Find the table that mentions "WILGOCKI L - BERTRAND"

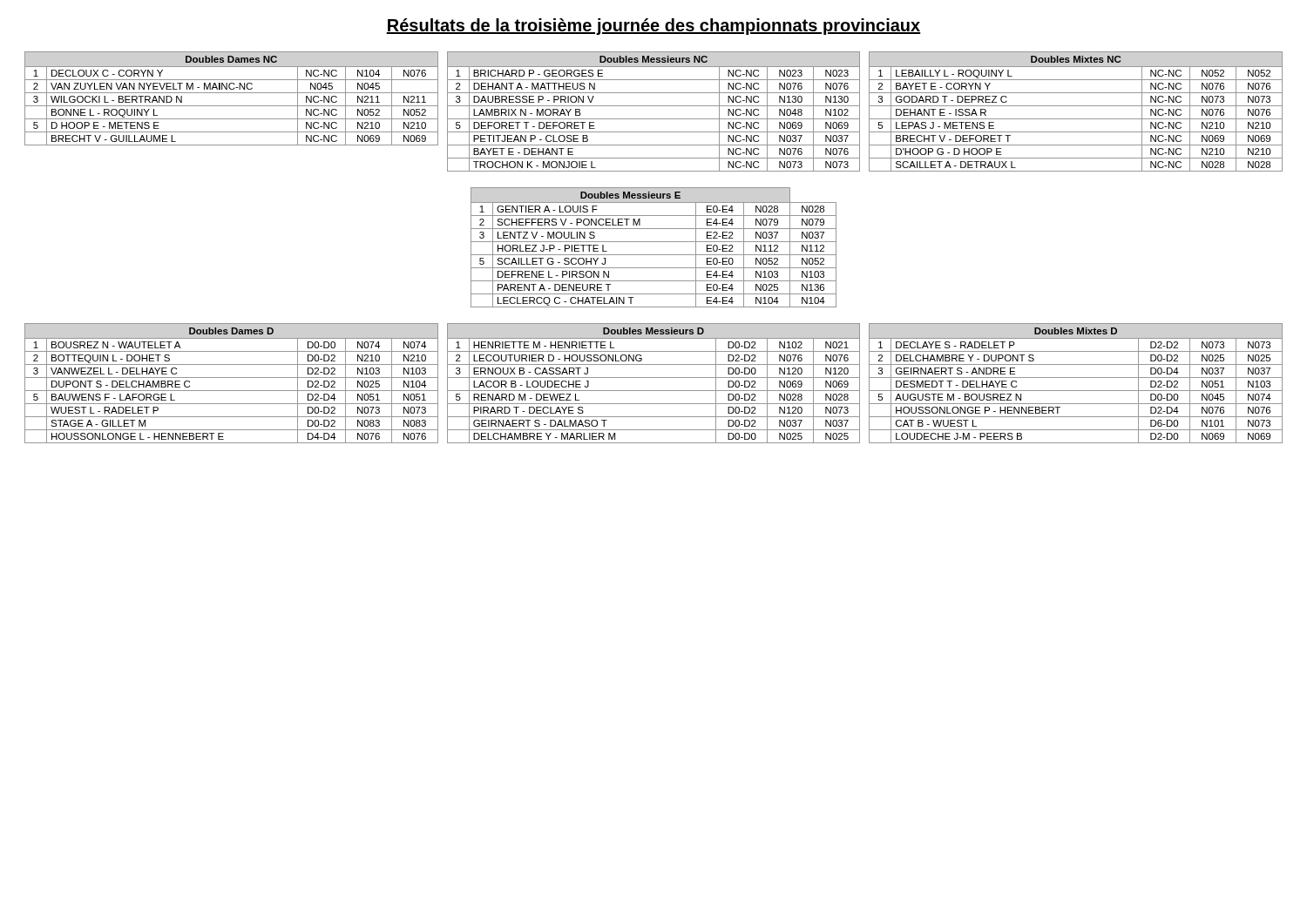[231, 111]
